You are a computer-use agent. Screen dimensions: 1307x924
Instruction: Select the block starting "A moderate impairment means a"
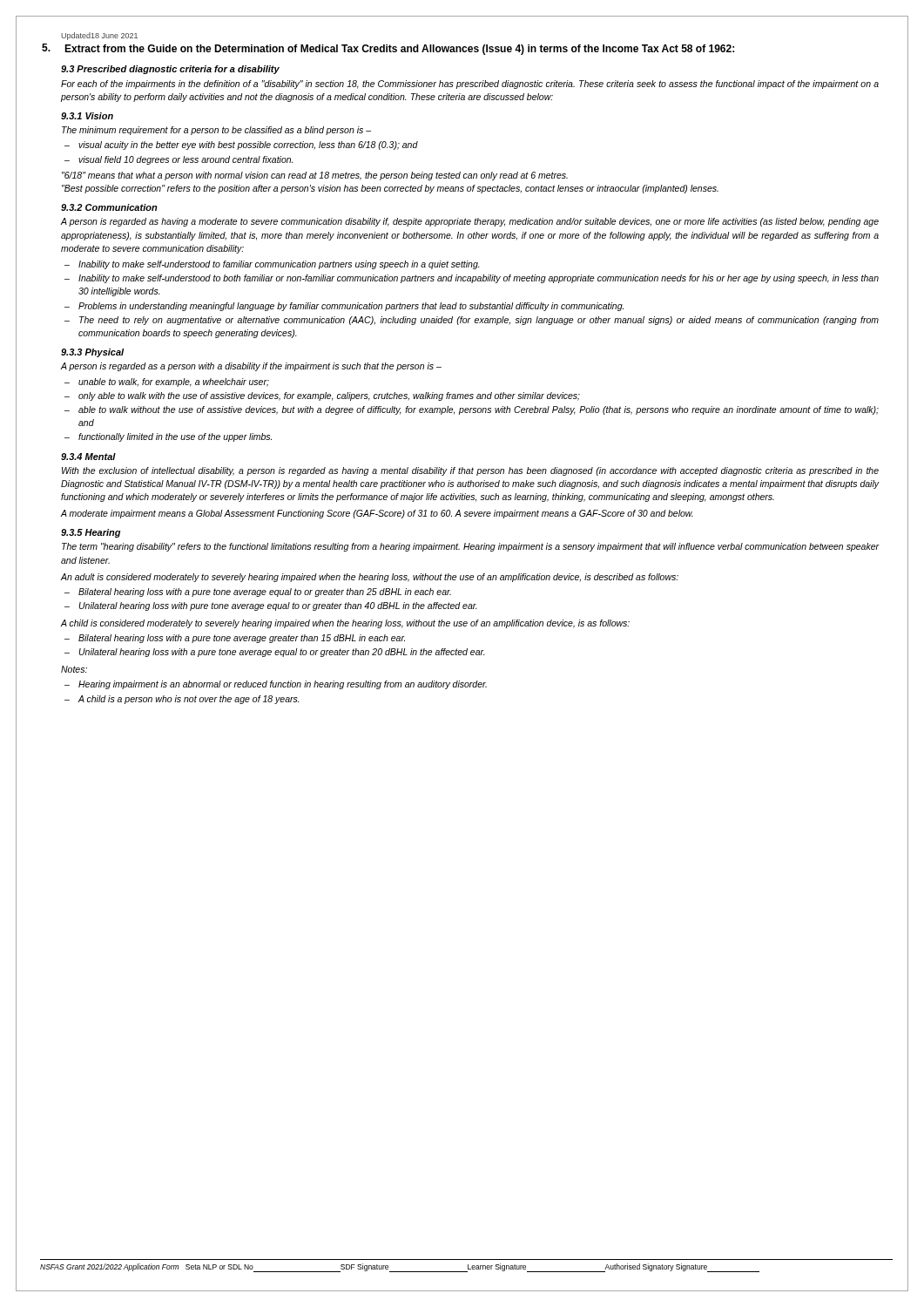pos(377,513)
